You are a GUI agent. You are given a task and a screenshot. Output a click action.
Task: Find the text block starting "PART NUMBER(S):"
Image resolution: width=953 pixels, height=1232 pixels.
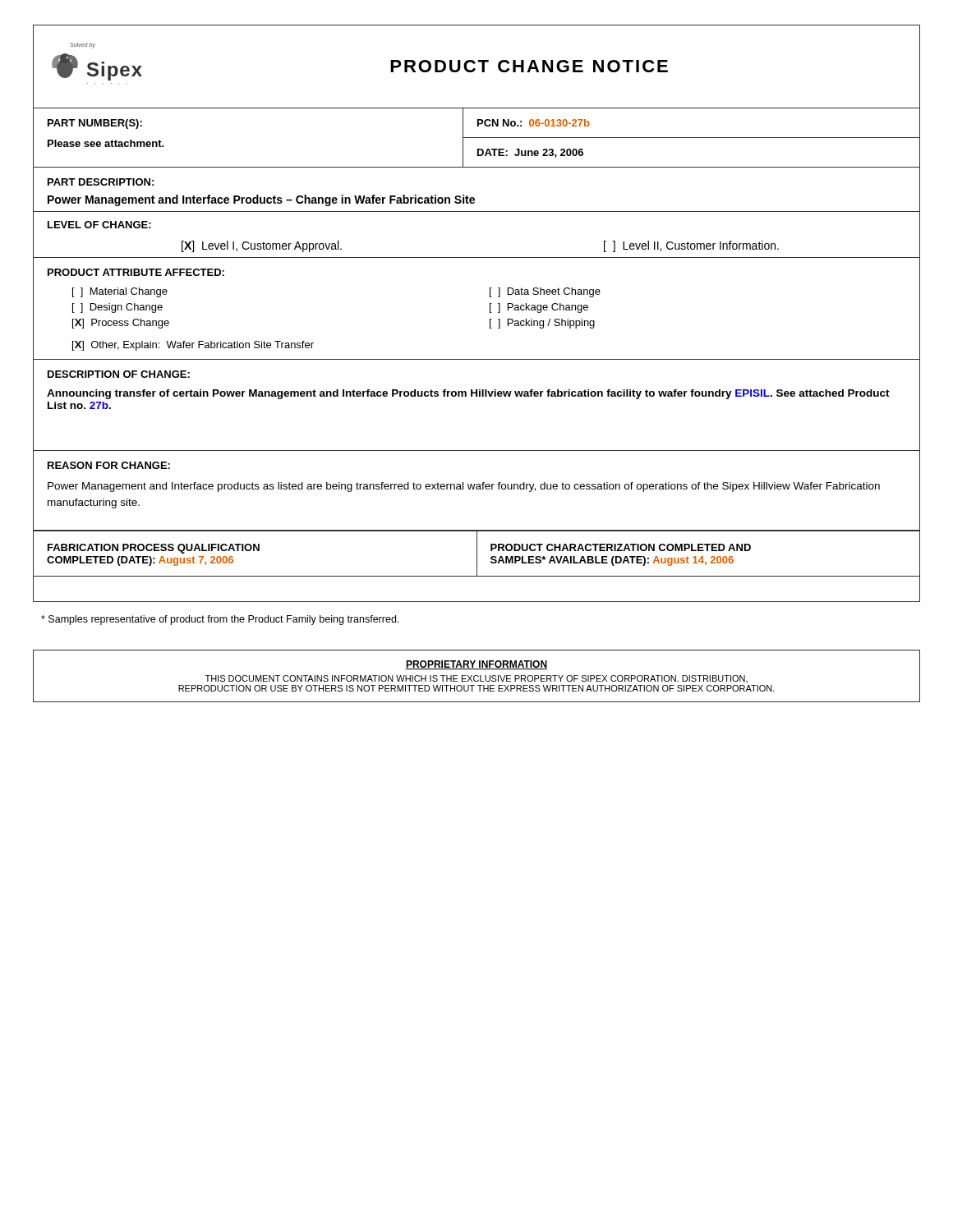tap(95, 123)
